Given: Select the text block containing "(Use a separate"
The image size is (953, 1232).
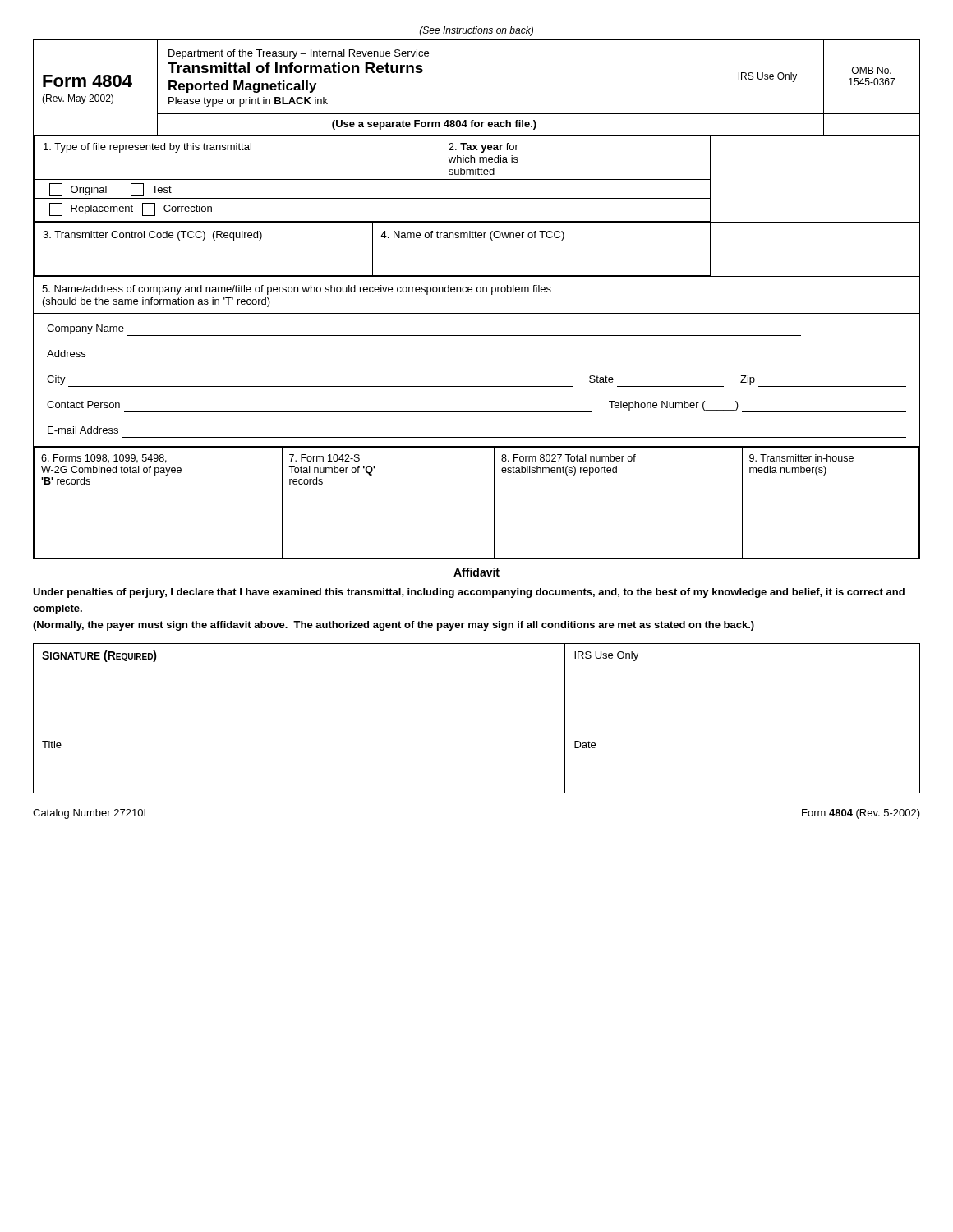Looking at the screenshot, I should coord(434,123).
